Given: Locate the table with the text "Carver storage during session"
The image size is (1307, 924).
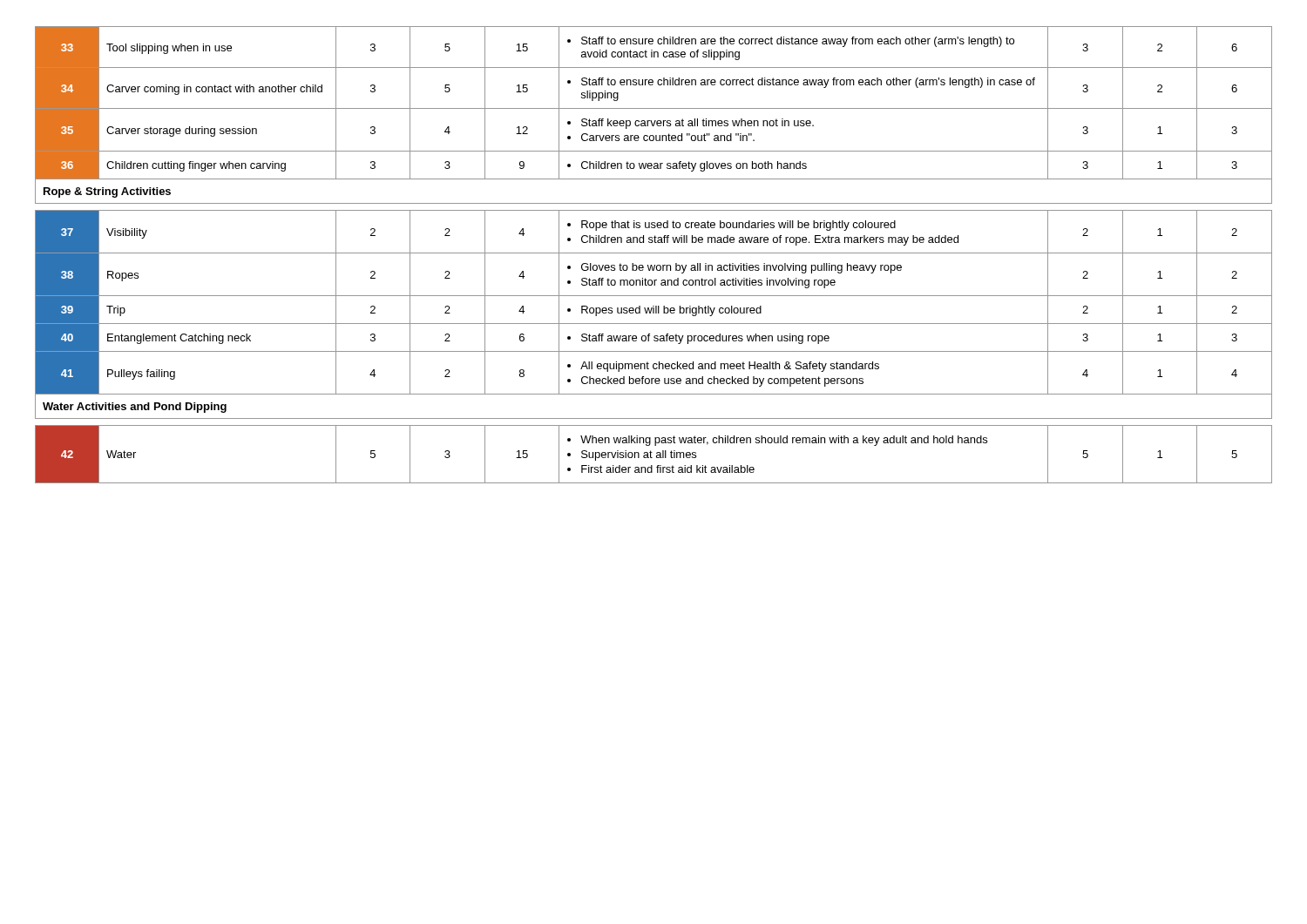Looking at the screenshot, I should pyautogui.click(x=654, y=255).
